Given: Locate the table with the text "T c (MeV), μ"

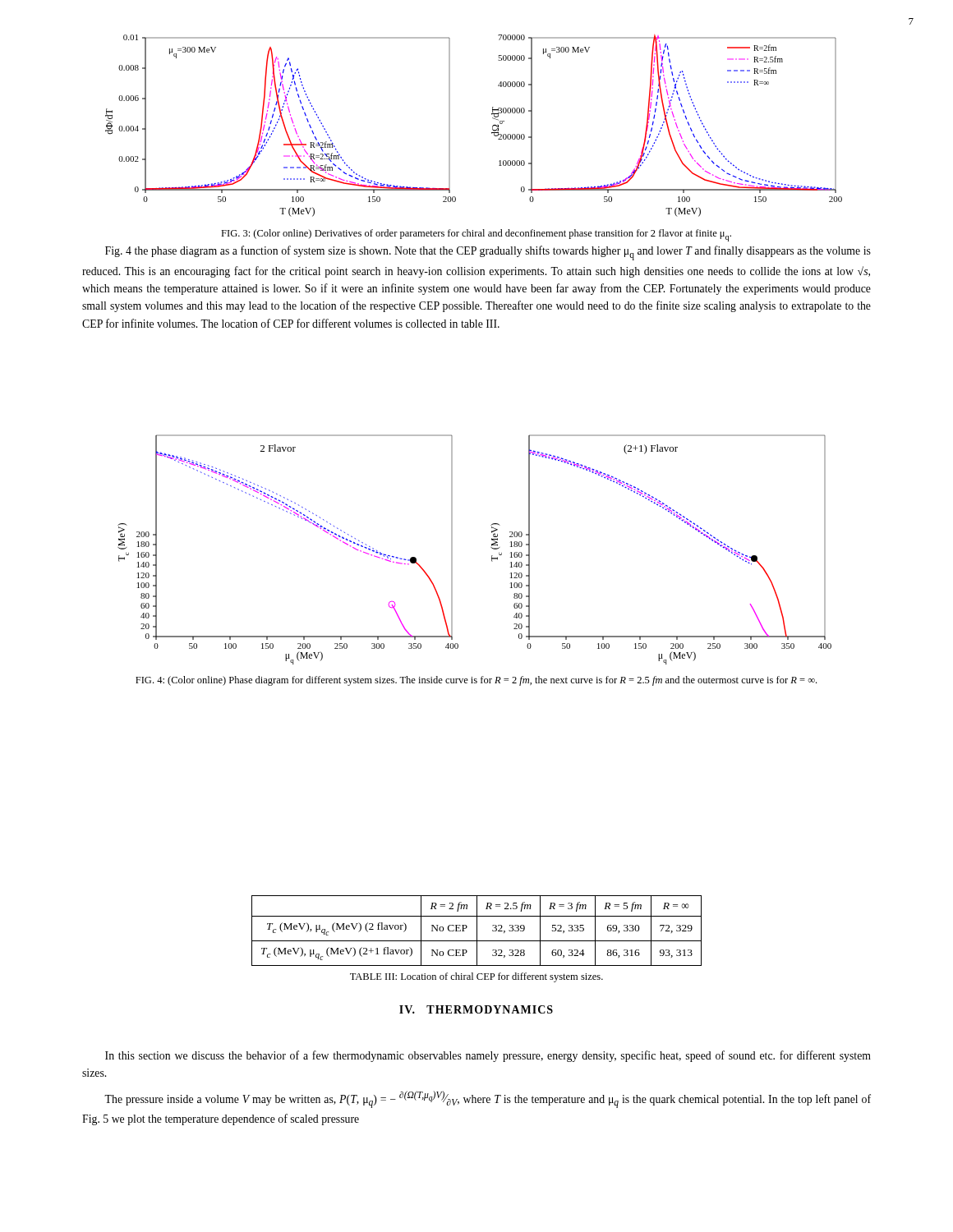Looking at the screenshot, I should (x=476, y=939).
